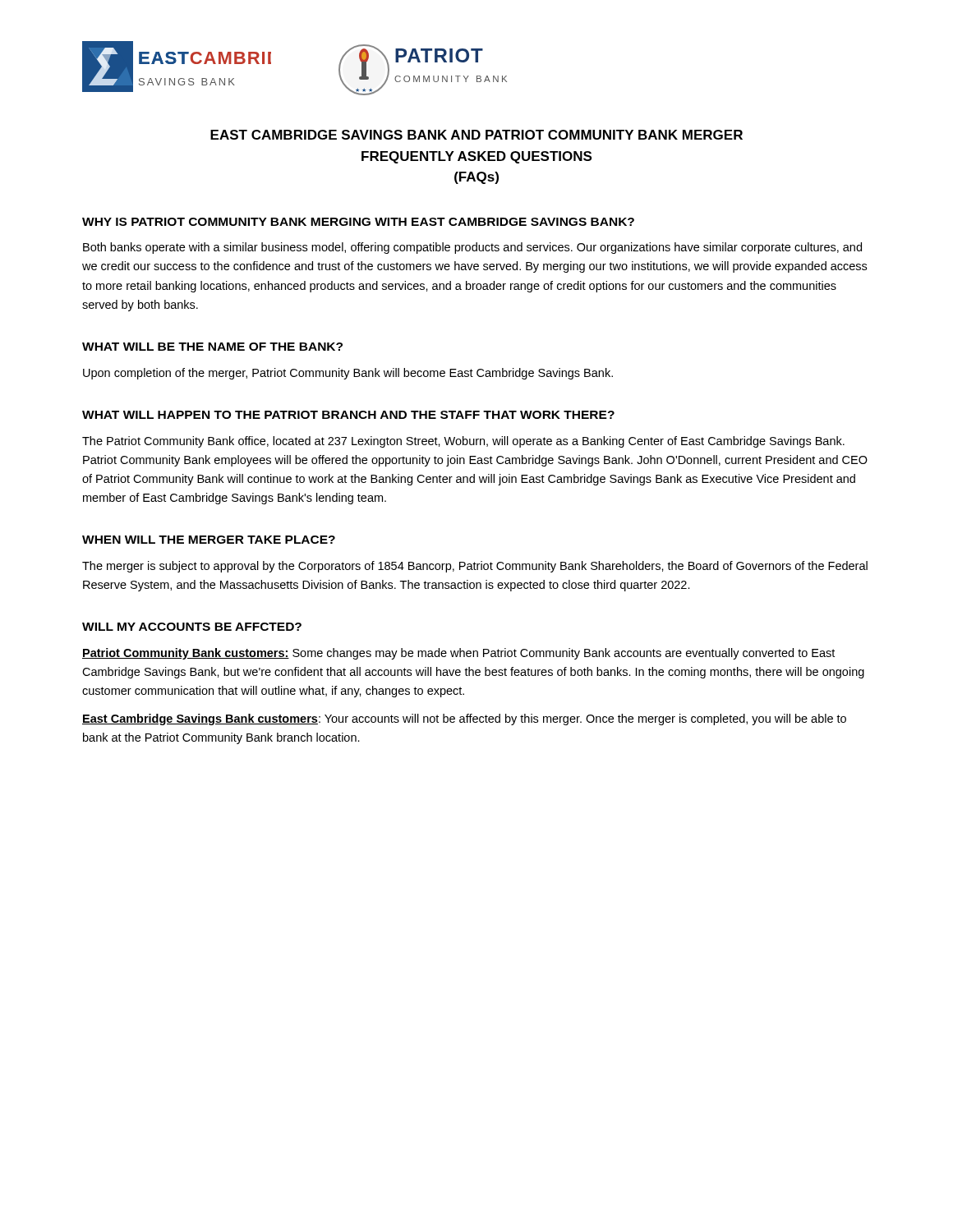Viewport: 953px width, 1232px height.
Task: Locate the section header that reads "WILL MY ACCOUNTS BE AFFCTED?"
Action: (x=192, y=627)
